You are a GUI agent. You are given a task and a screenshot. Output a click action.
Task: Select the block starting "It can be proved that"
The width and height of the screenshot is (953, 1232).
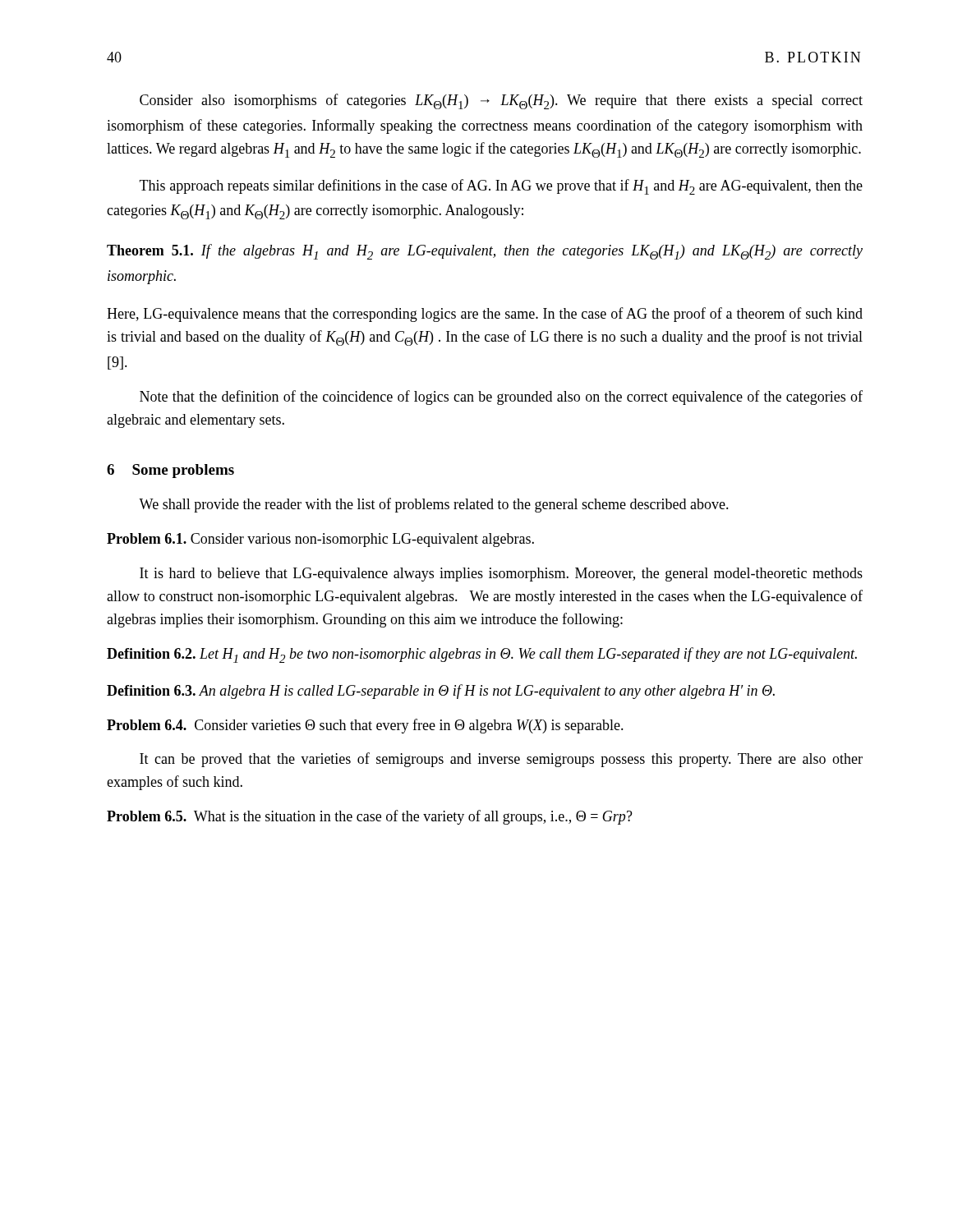tap(485, 772)
